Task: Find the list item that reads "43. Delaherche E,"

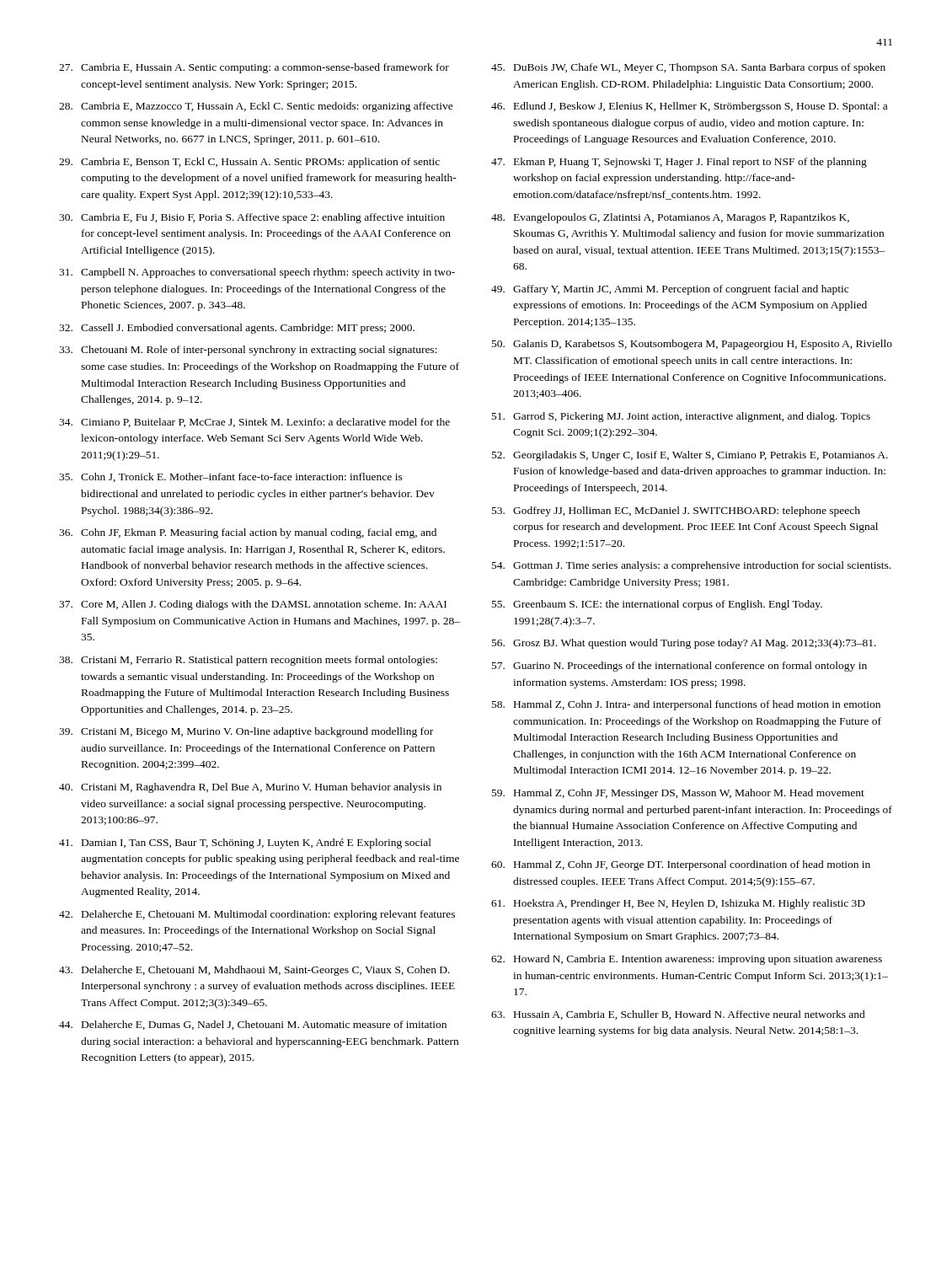Action: click(x=260, y=986)
